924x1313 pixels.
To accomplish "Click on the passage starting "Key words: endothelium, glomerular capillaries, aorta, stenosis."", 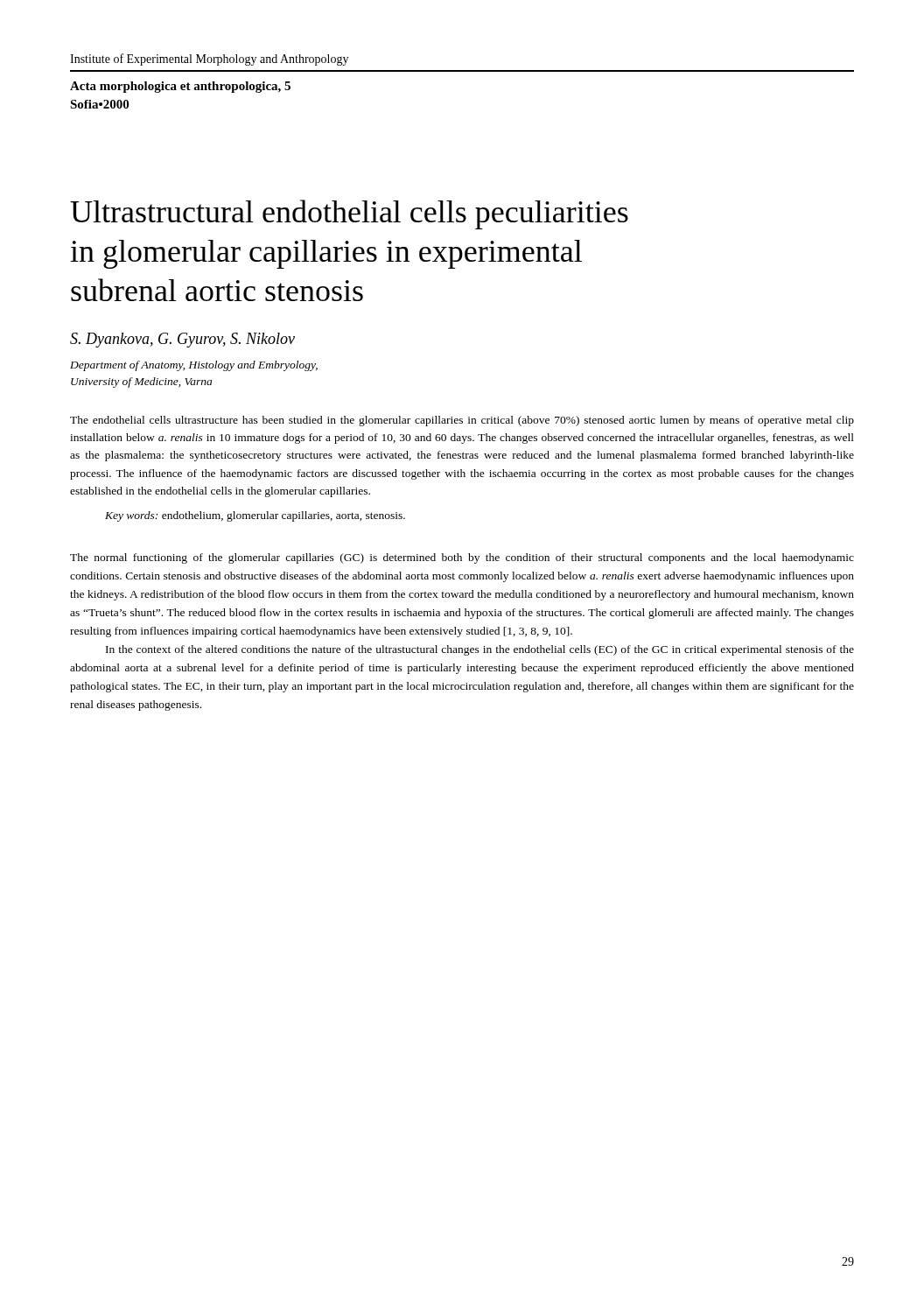I will (255, 515).
